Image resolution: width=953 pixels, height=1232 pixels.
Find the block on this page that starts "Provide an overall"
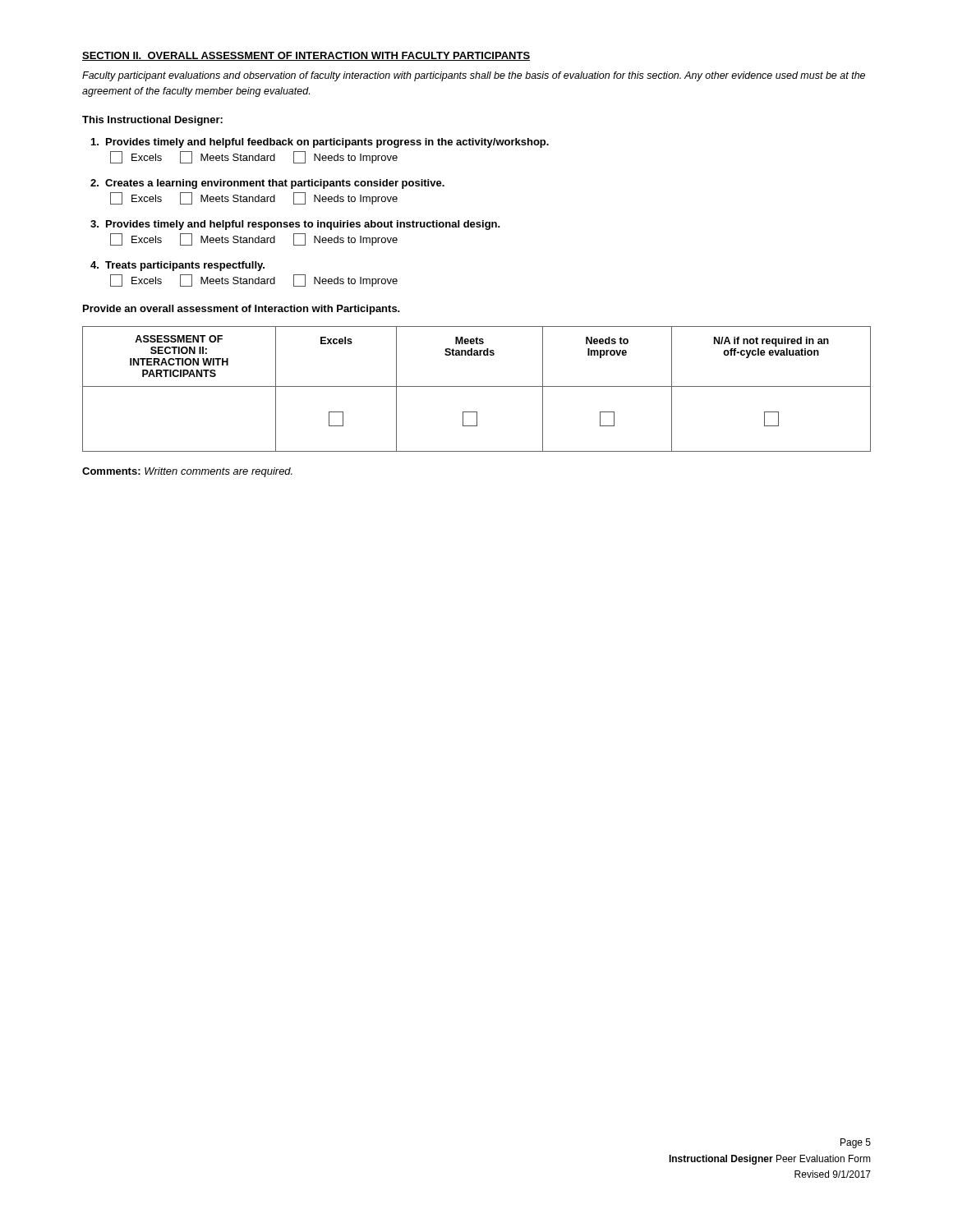(x=241, y=308)
